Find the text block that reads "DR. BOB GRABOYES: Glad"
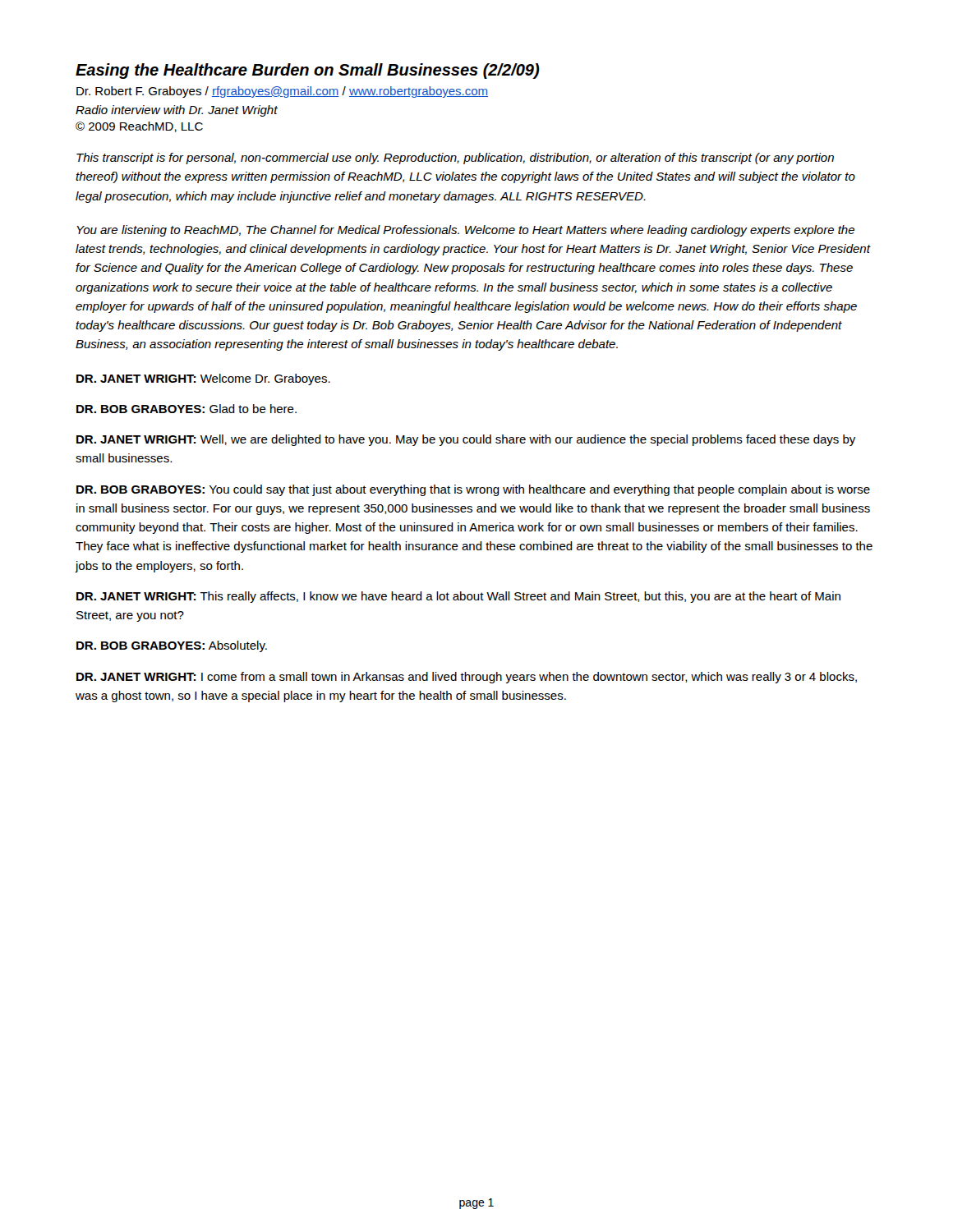Image resolution: width=953 pixels, height=1232 pixels. (x=187, y=408)
